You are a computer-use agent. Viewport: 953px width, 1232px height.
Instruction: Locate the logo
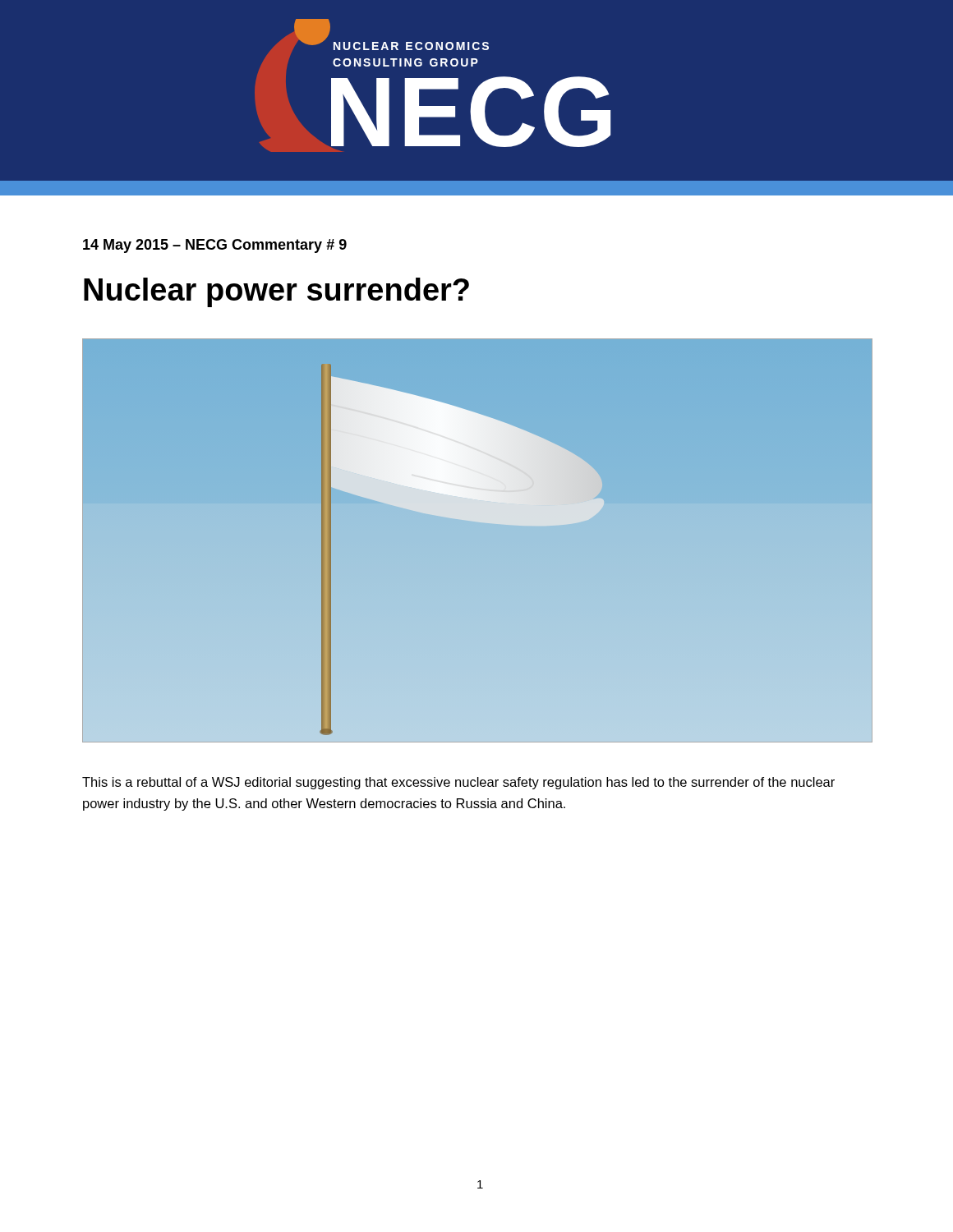476,98
